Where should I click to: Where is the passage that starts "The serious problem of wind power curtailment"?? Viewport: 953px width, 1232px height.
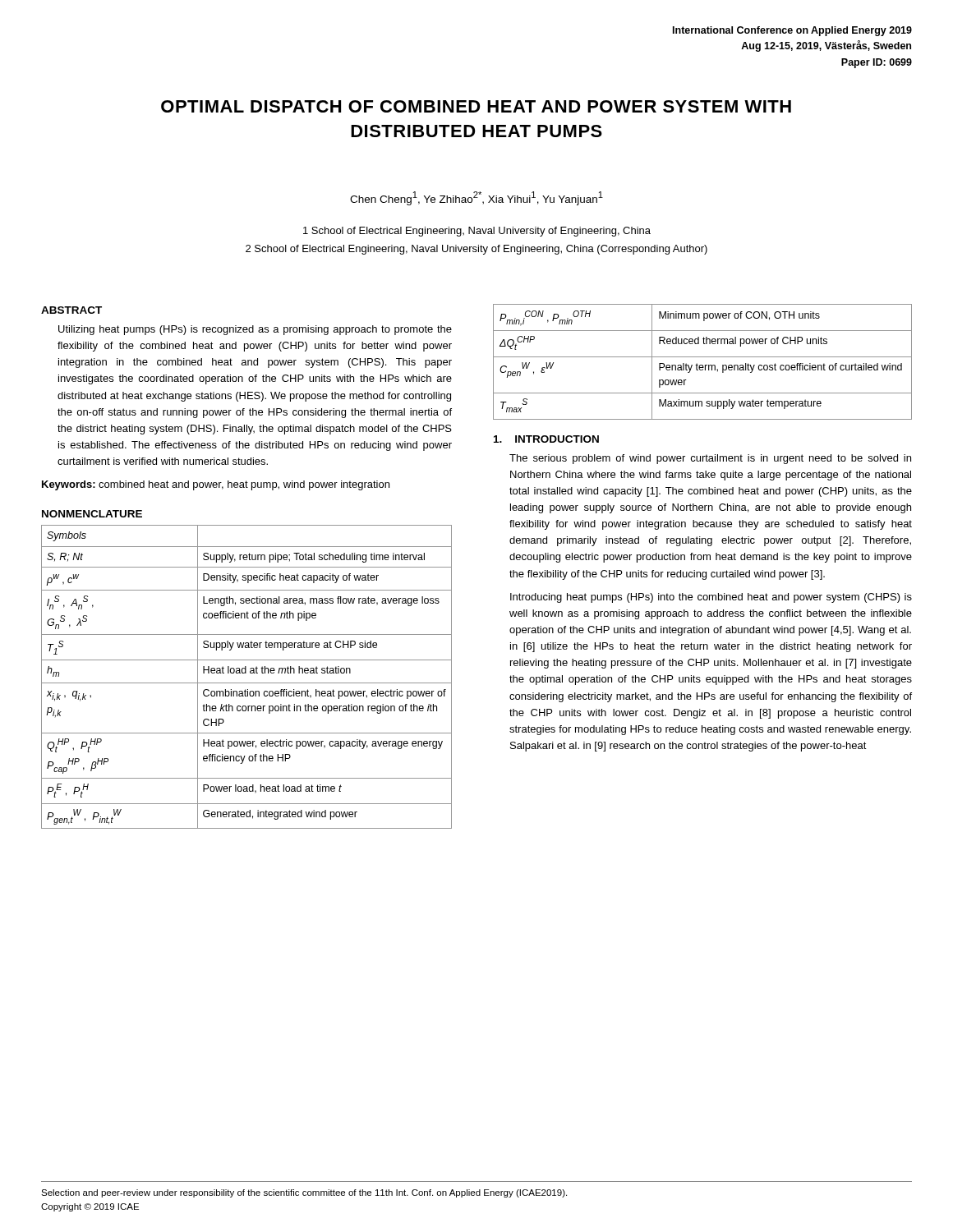(711, 602)
